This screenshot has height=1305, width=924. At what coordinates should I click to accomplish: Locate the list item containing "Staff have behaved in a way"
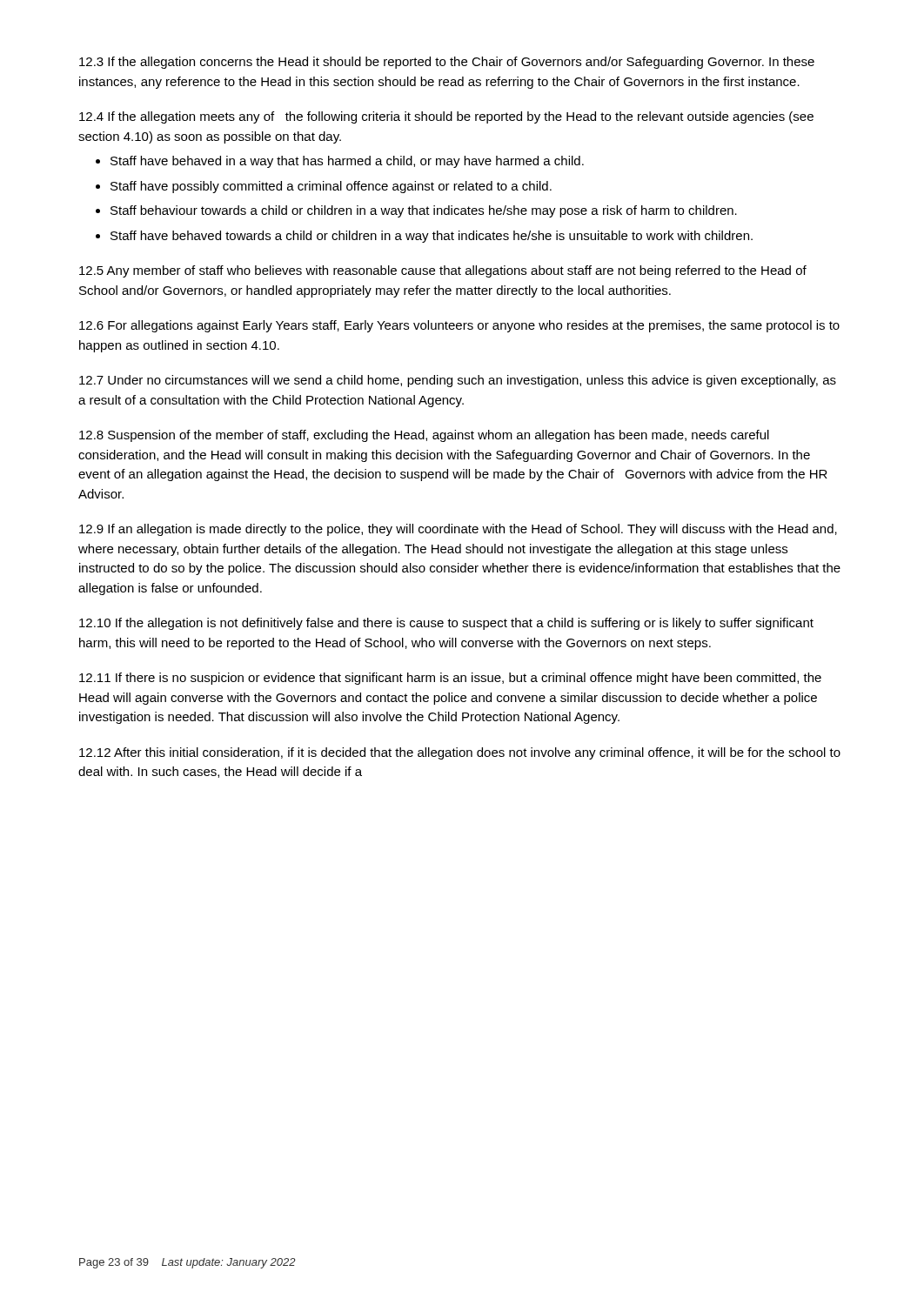(347, 161)
